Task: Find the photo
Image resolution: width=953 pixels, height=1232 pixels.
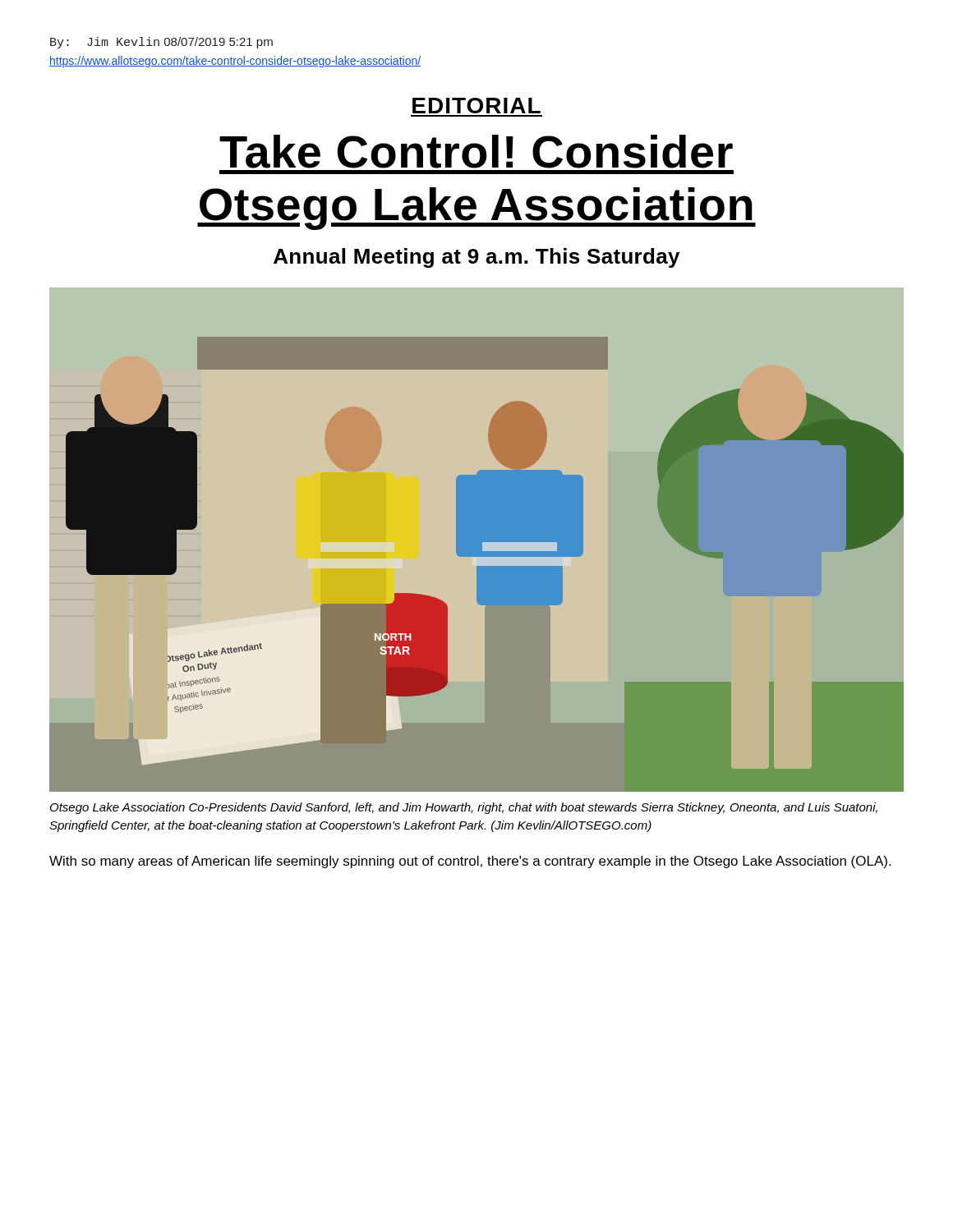Action: tap(476, 540)
